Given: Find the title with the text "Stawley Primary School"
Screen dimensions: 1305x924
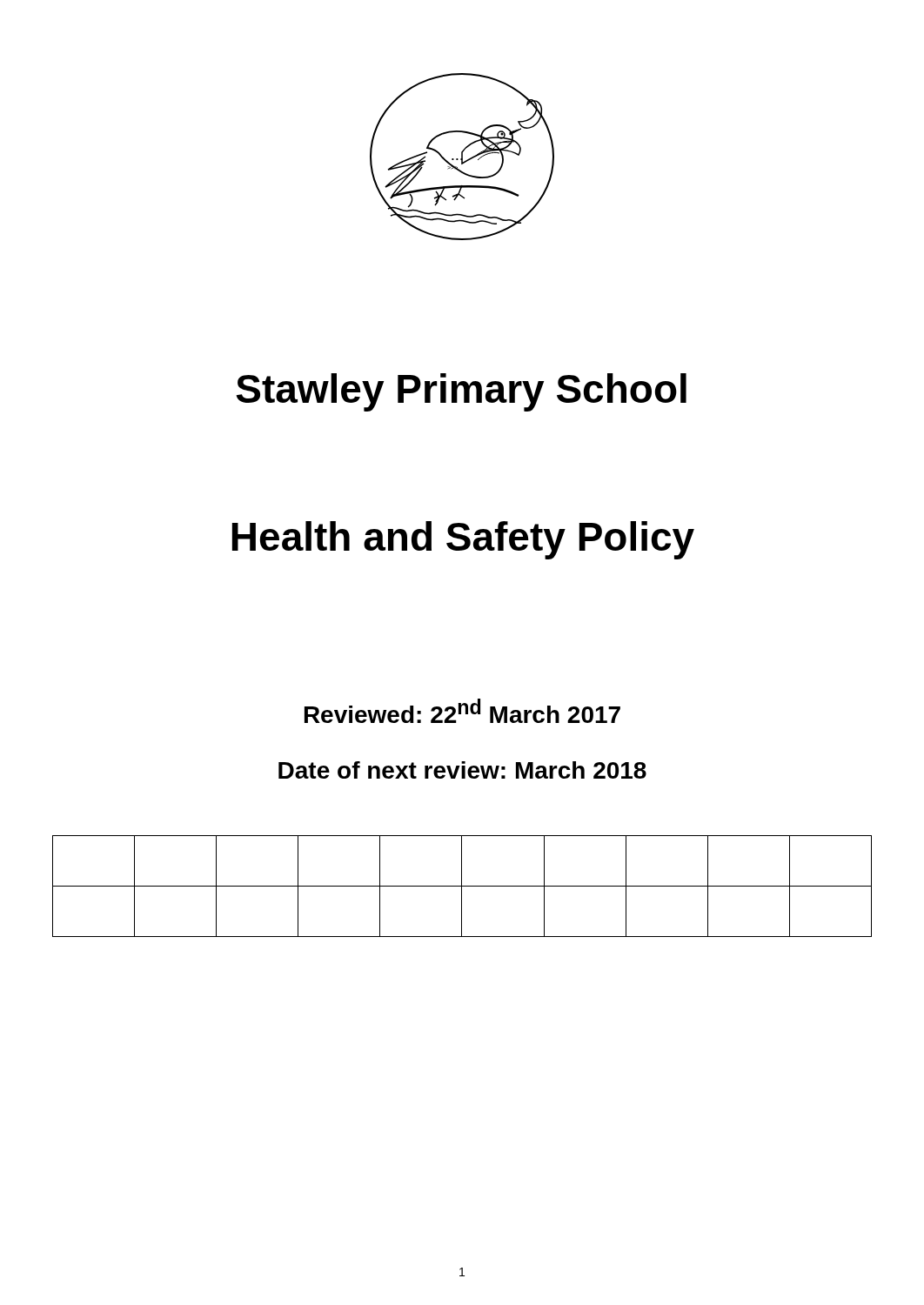Looking at the screenshot, I should coord(462,389).
